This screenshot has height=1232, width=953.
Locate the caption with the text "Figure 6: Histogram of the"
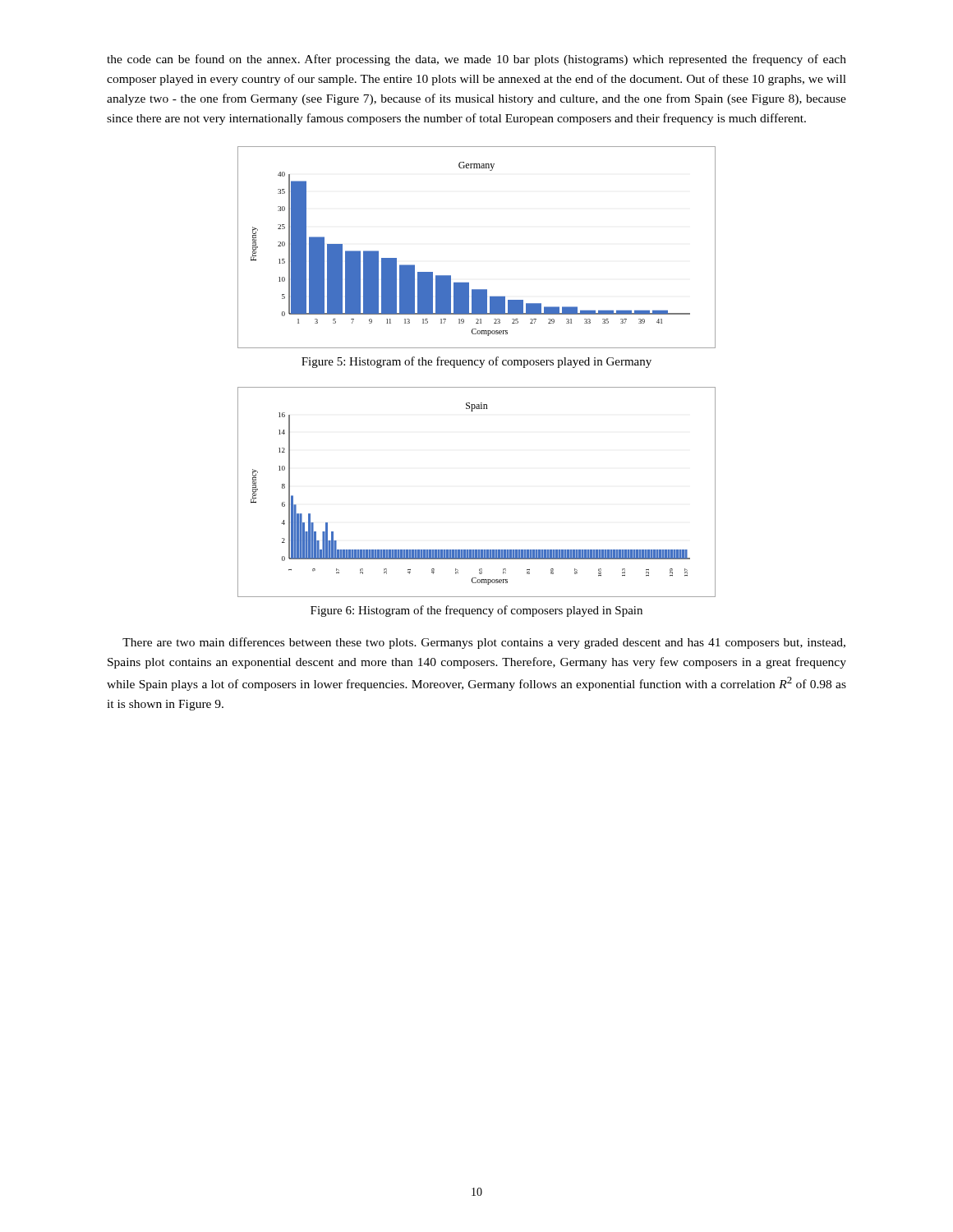click(476, 610)
